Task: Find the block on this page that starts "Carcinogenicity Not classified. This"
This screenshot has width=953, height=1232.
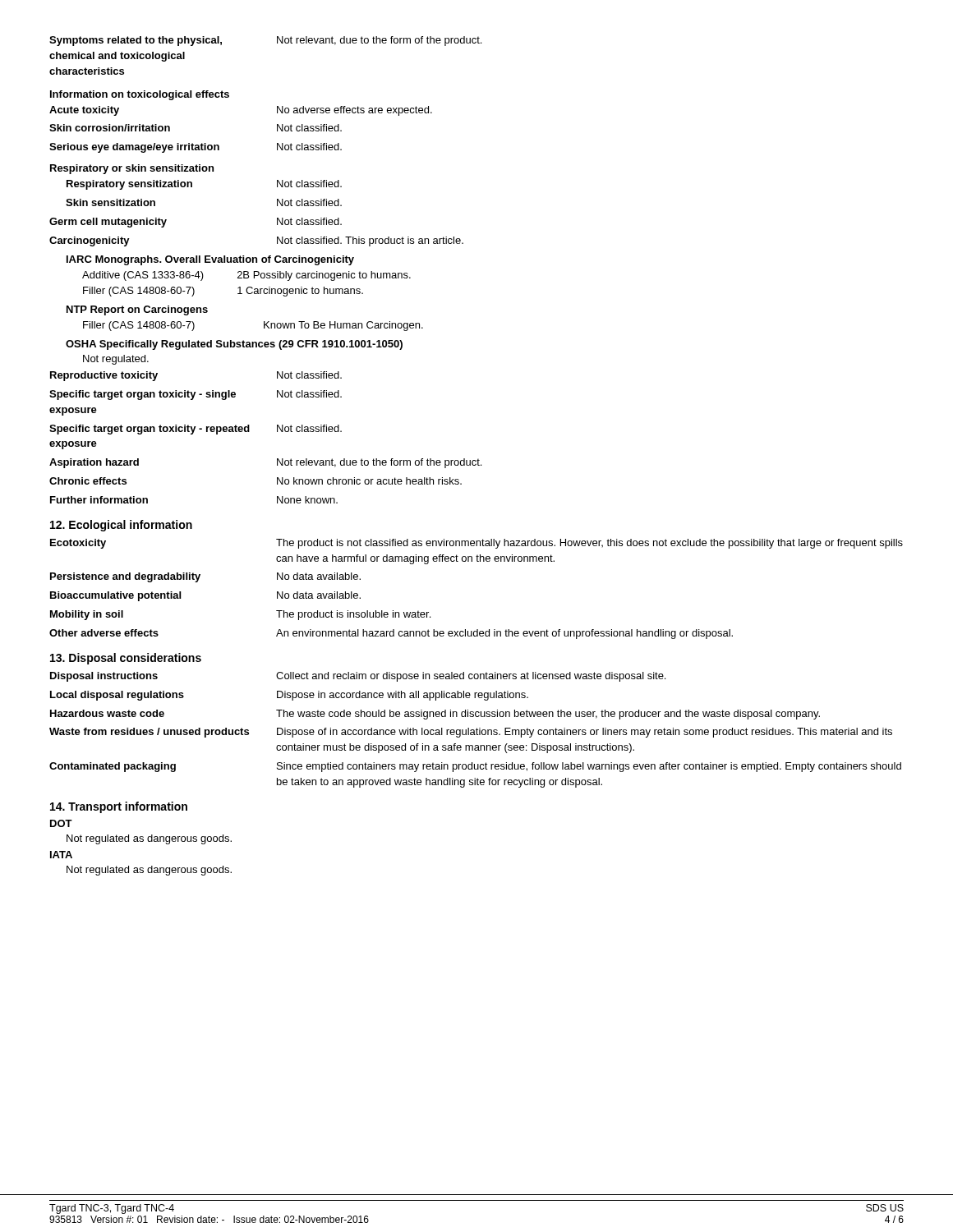Action: click(86, 243)
